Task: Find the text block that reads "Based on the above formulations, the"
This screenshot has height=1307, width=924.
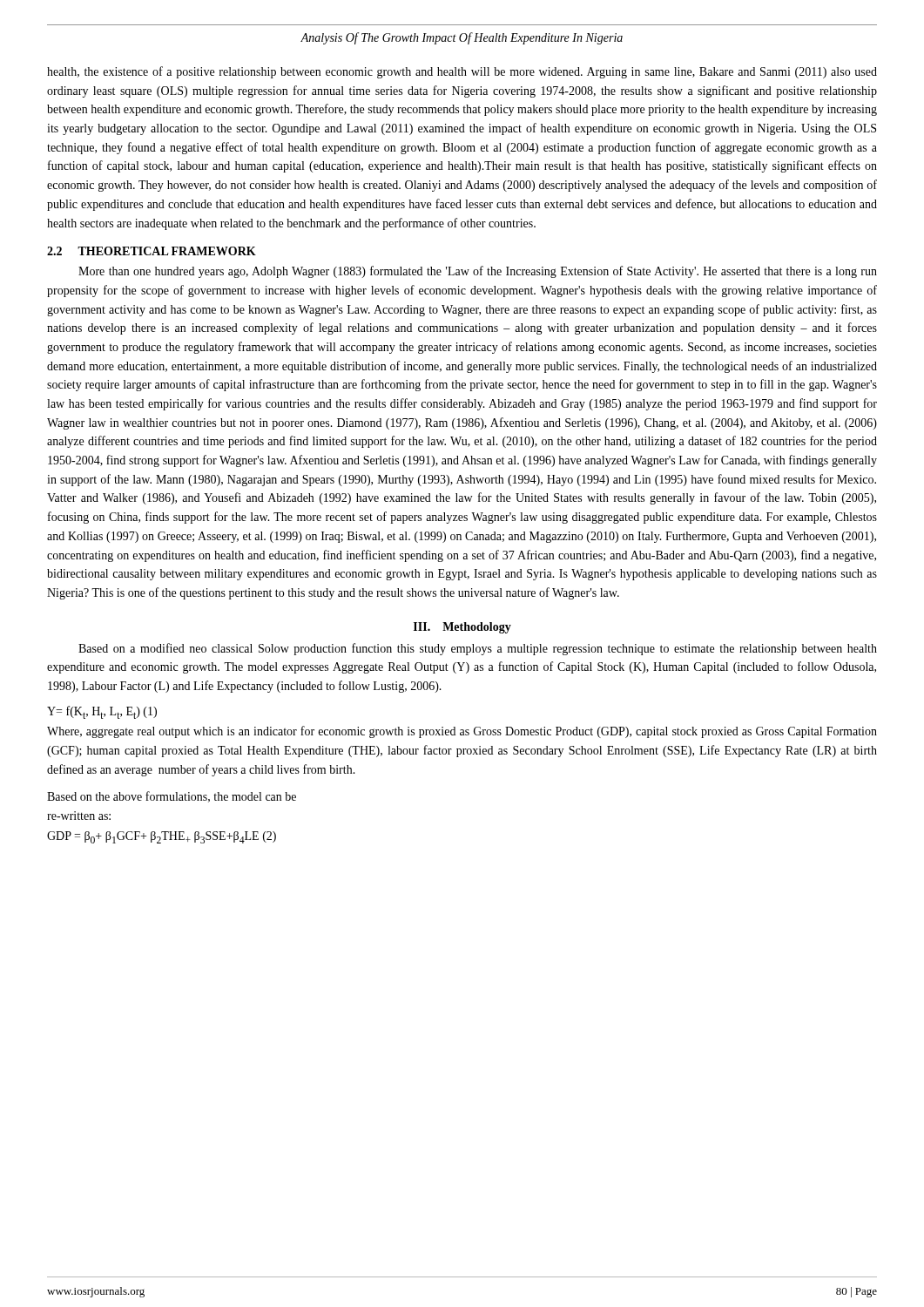Action: pyautogui.click(x=172, y=807)
